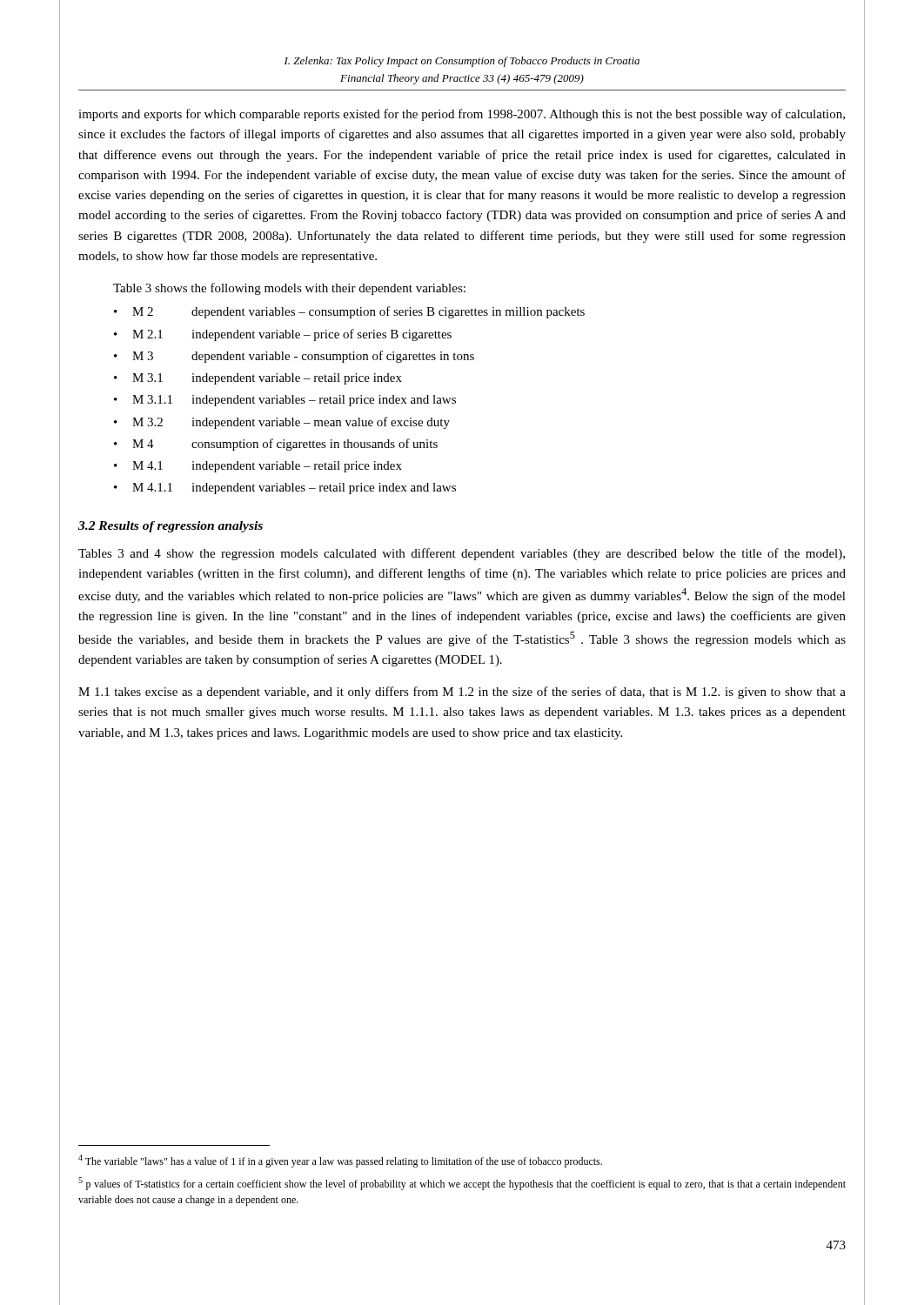
Task: Select the passage starting "• M 3.1.1 independent variables –"
Action: coord(285,401)
